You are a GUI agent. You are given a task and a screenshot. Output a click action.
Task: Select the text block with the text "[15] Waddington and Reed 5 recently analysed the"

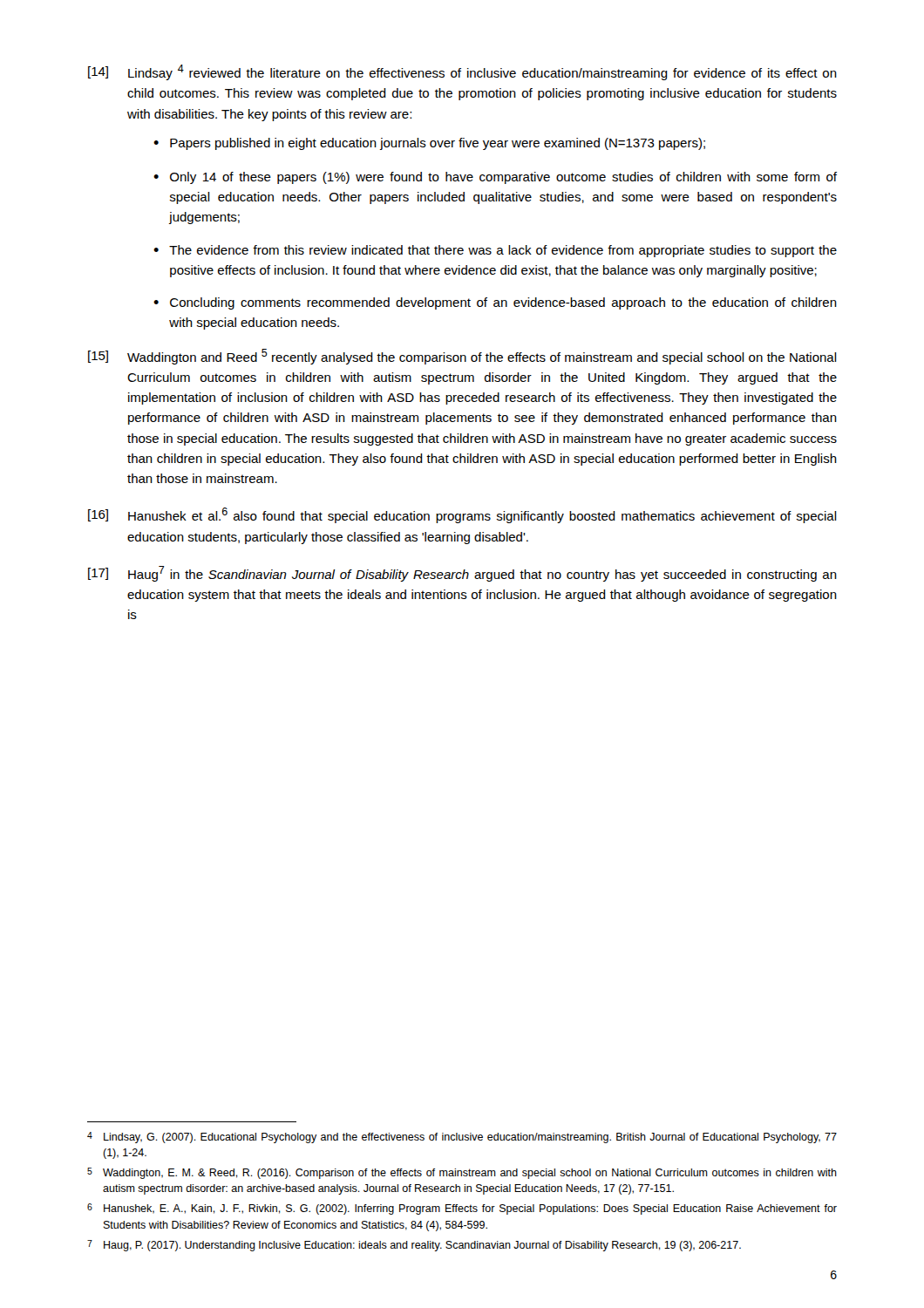pyautogui.click(x=462, y=417)
